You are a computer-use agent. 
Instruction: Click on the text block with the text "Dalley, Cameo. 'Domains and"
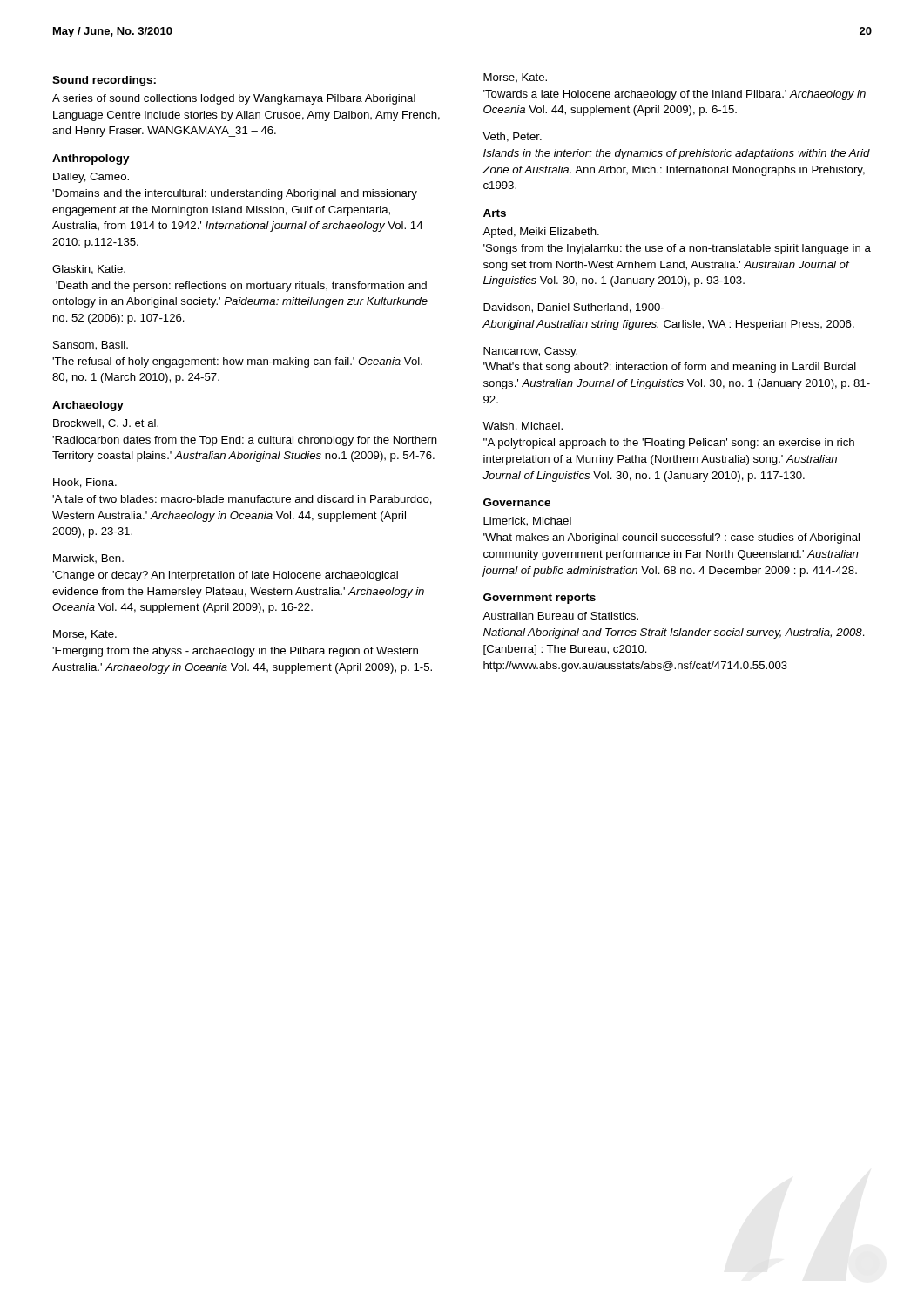238,209
